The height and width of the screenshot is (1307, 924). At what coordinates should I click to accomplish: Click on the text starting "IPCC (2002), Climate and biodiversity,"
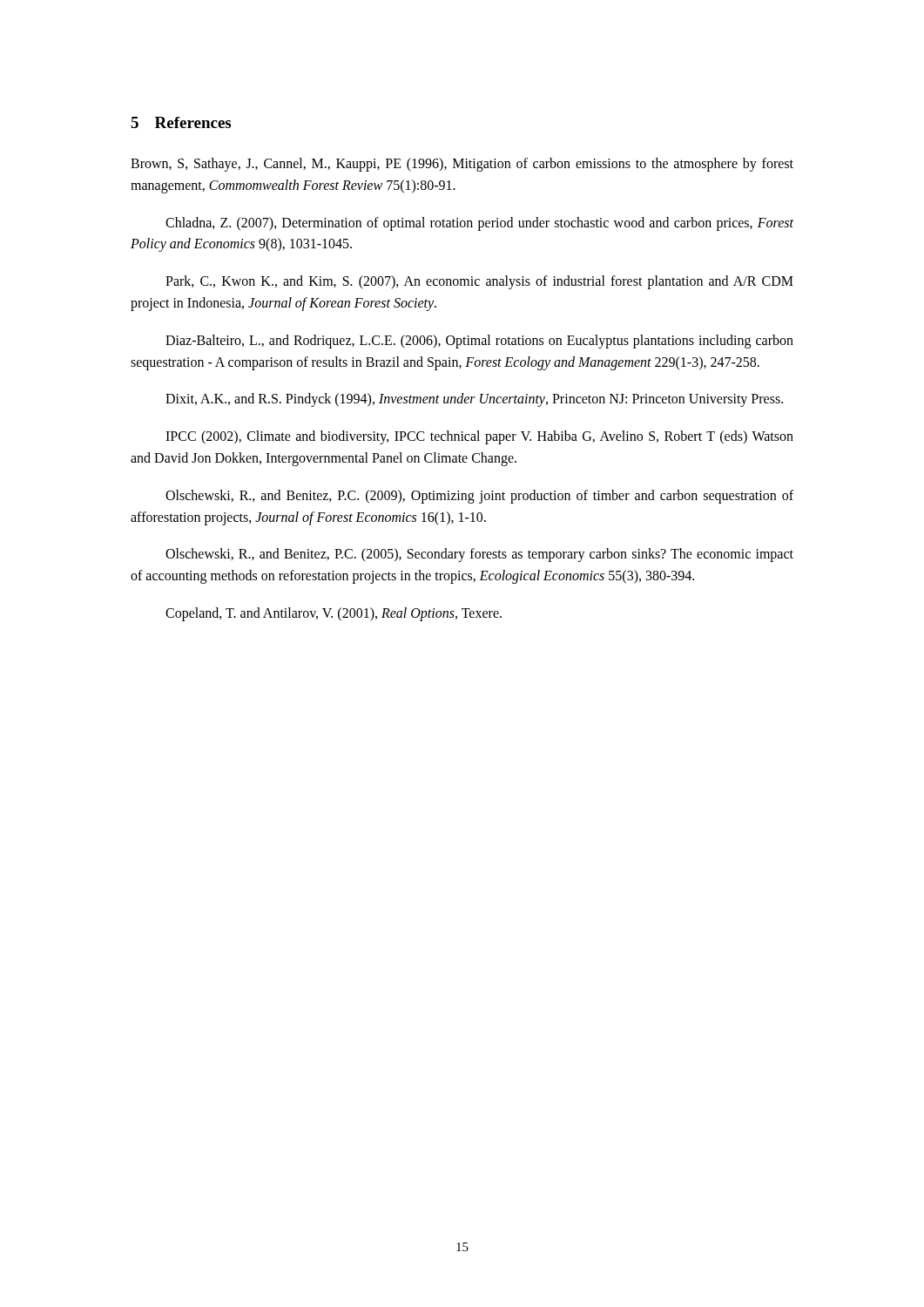[x=462, y=447]
